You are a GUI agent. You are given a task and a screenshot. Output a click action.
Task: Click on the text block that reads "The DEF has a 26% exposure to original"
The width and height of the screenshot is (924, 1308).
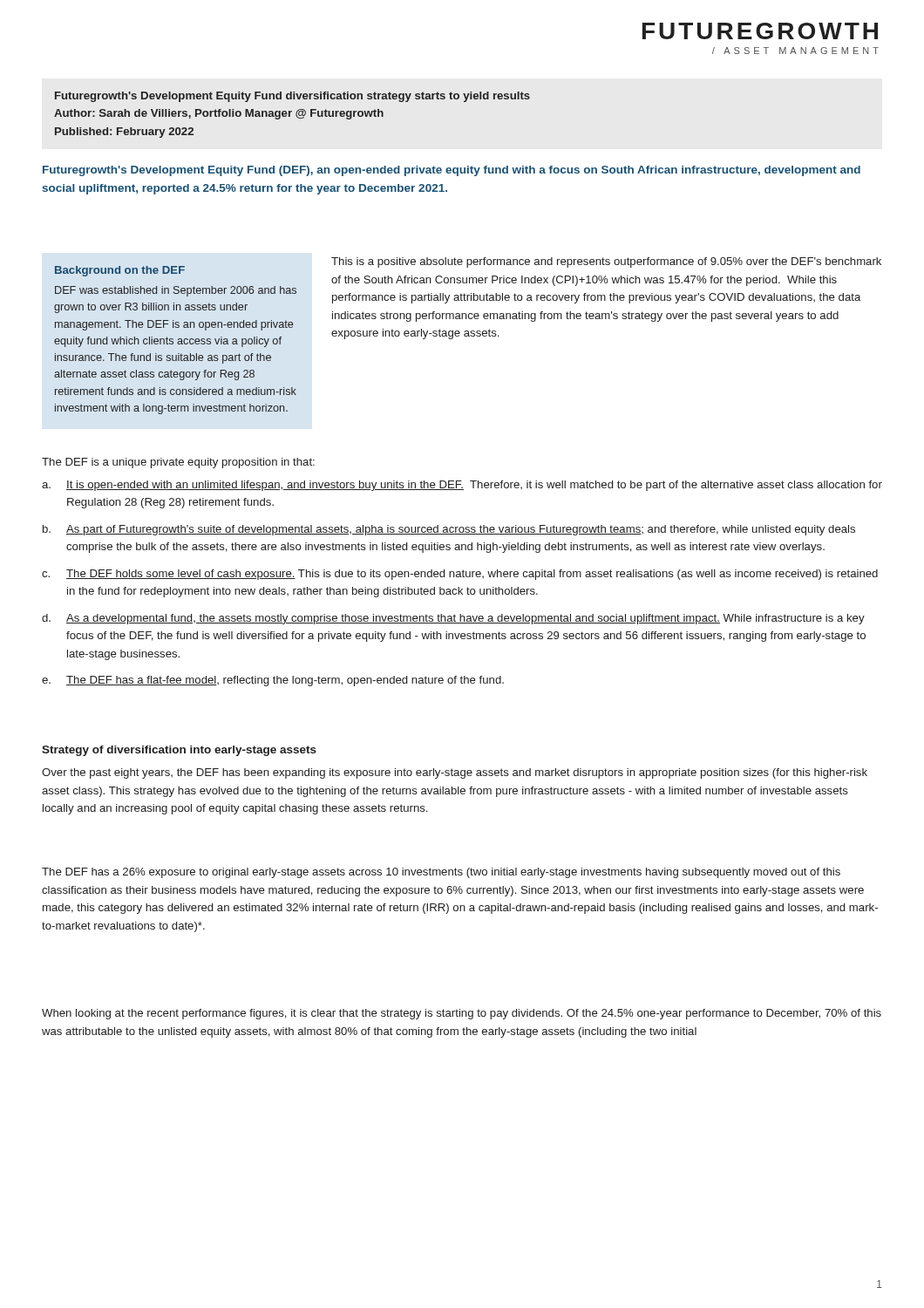tap(460, 898)
